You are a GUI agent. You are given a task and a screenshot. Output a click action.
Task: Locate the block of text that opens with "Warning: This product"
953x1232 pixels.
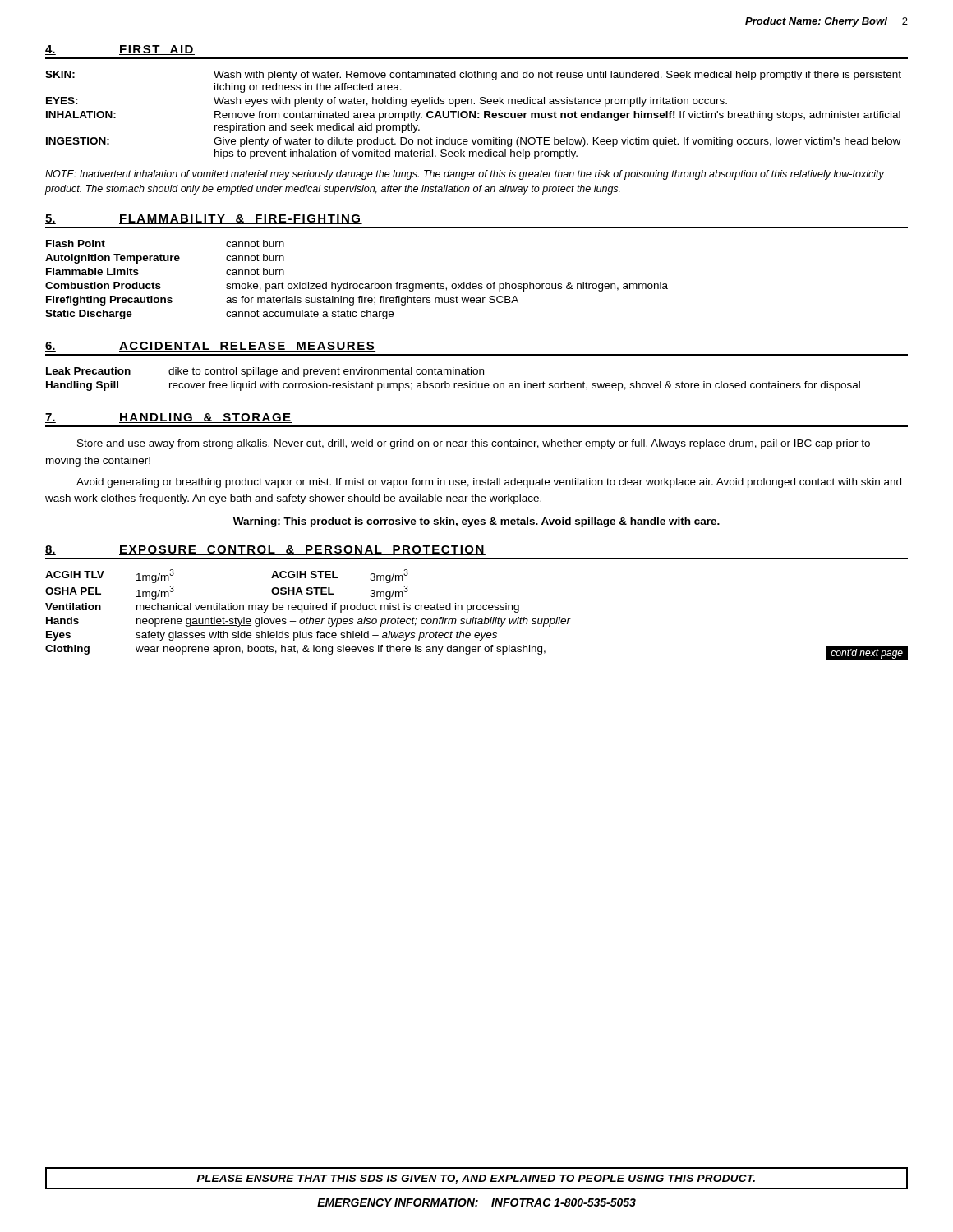pyautogui.click(x=476, y=521)
